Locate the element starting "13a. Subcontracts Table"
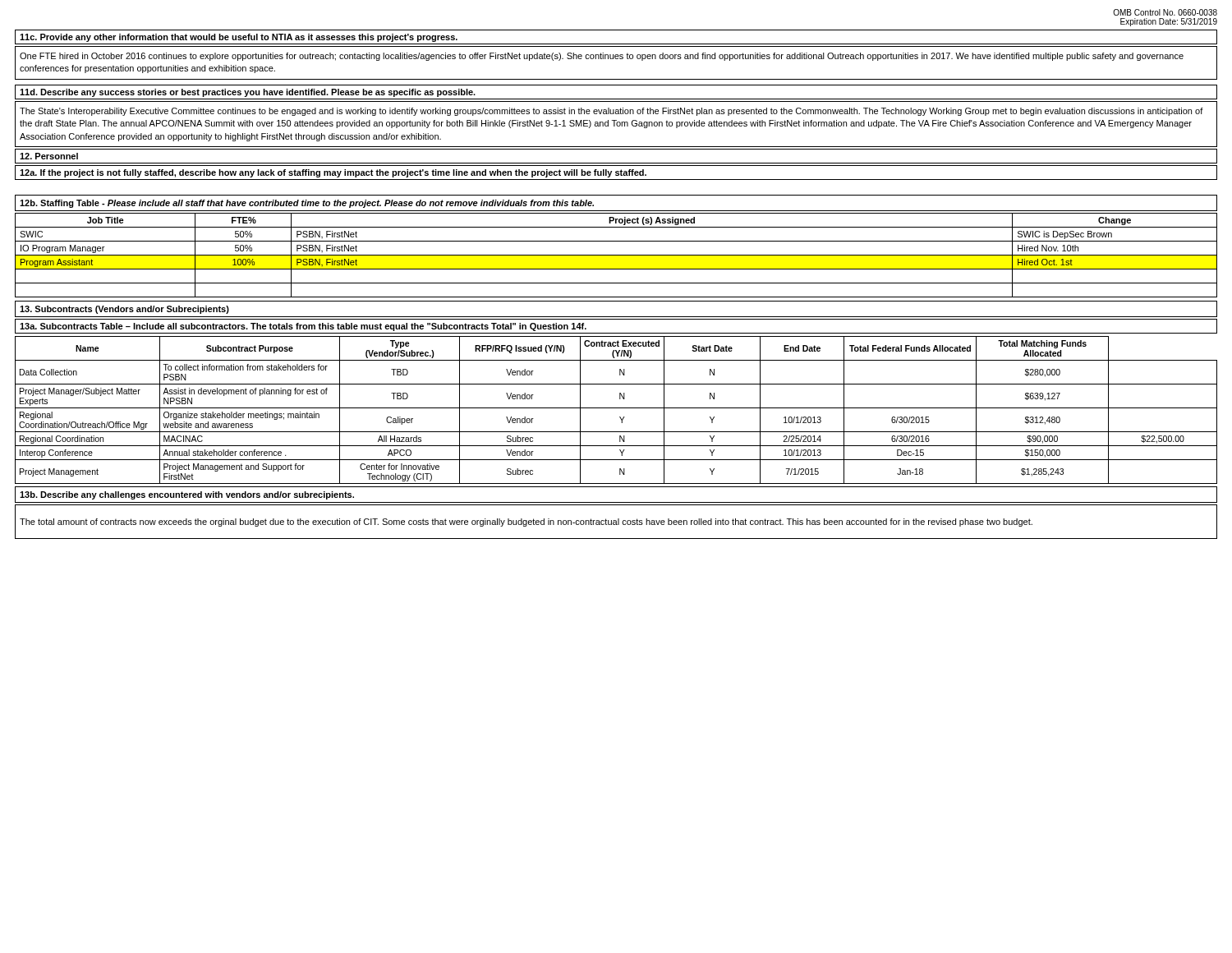The width and height of the screenshot is (1232, 953). point(303,326)
